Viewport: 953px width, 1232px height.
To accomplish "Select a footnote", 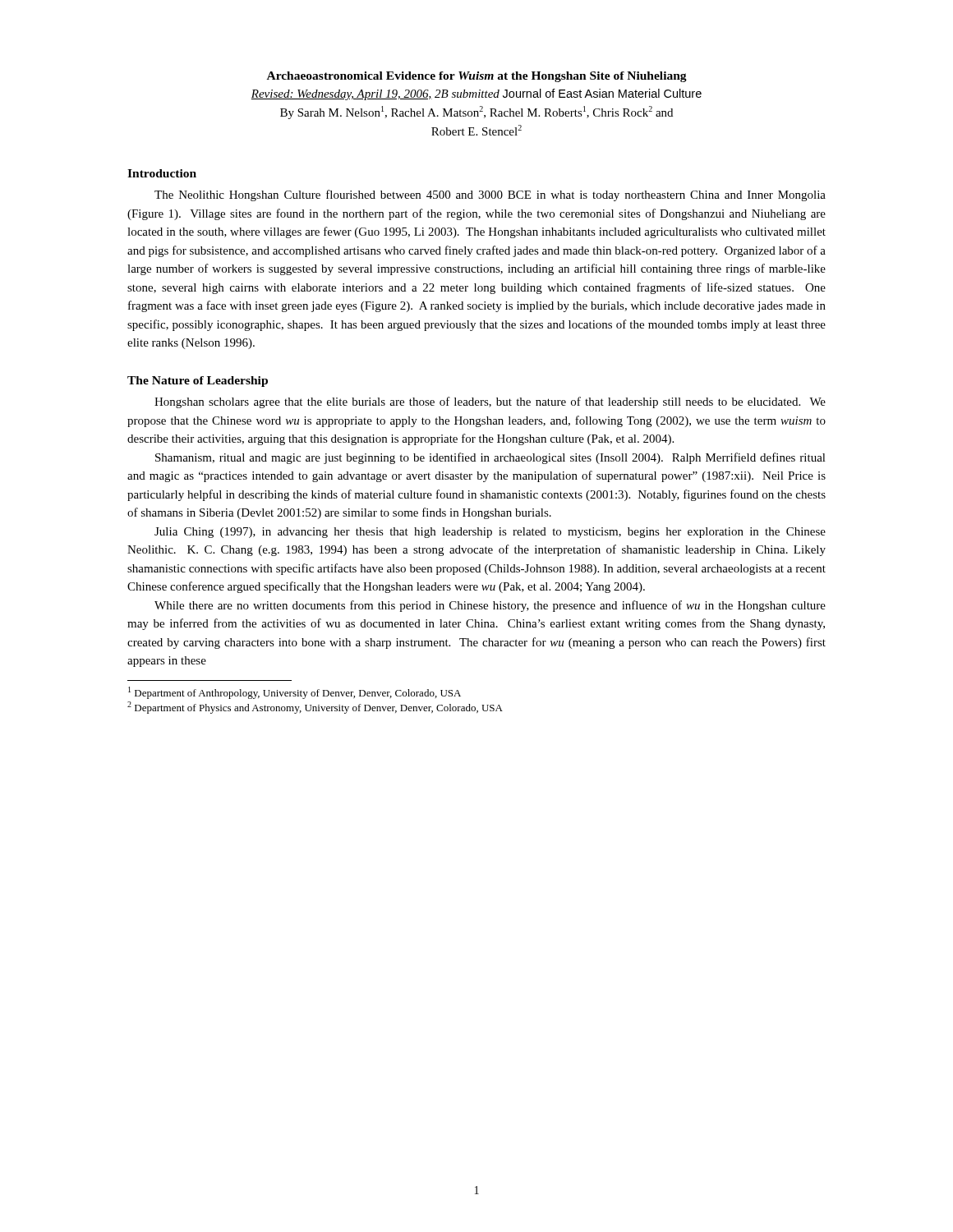I will tap(476, 700).
